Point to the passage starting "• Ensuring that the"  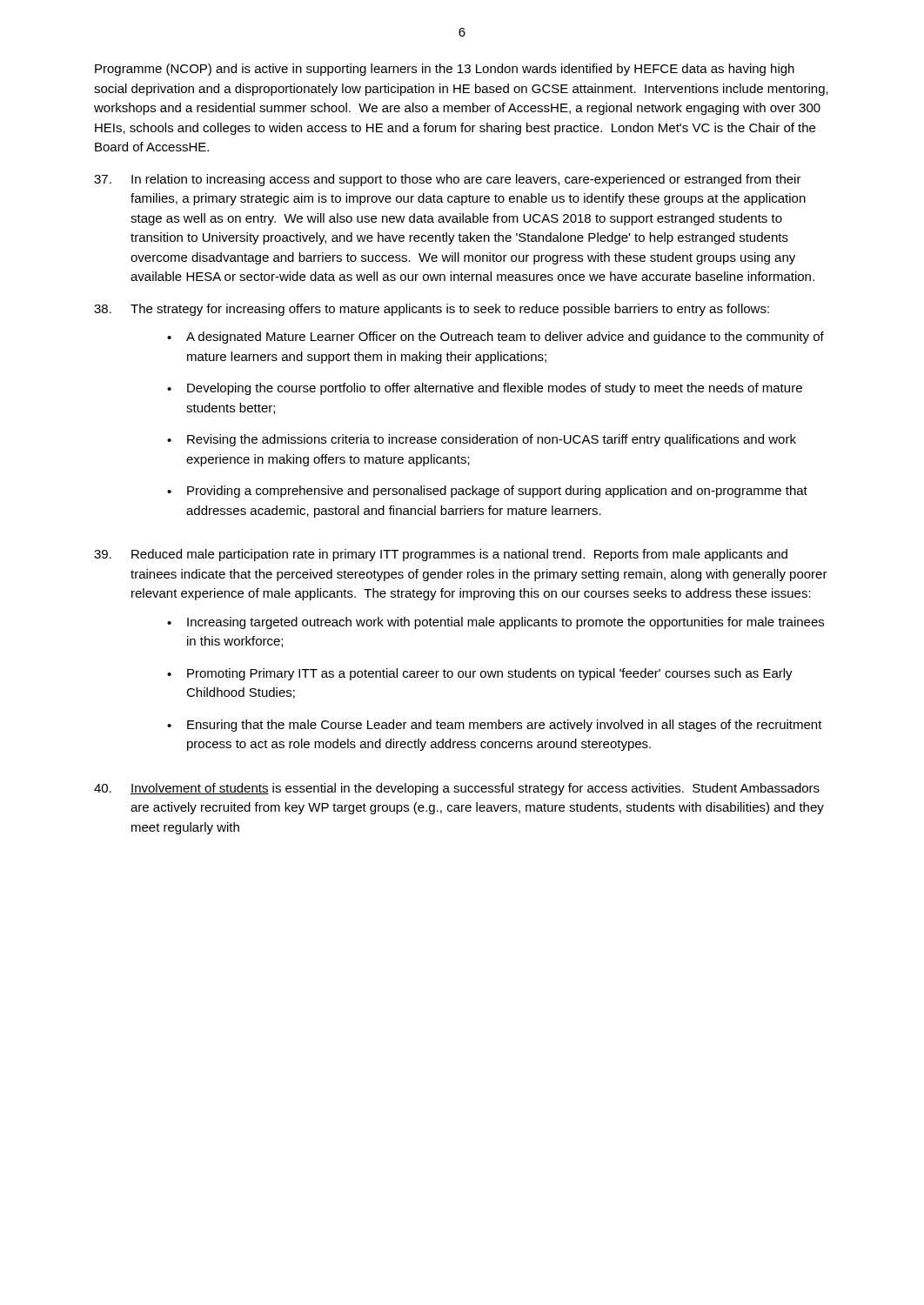pyautogui.click(x=499, y=734)
